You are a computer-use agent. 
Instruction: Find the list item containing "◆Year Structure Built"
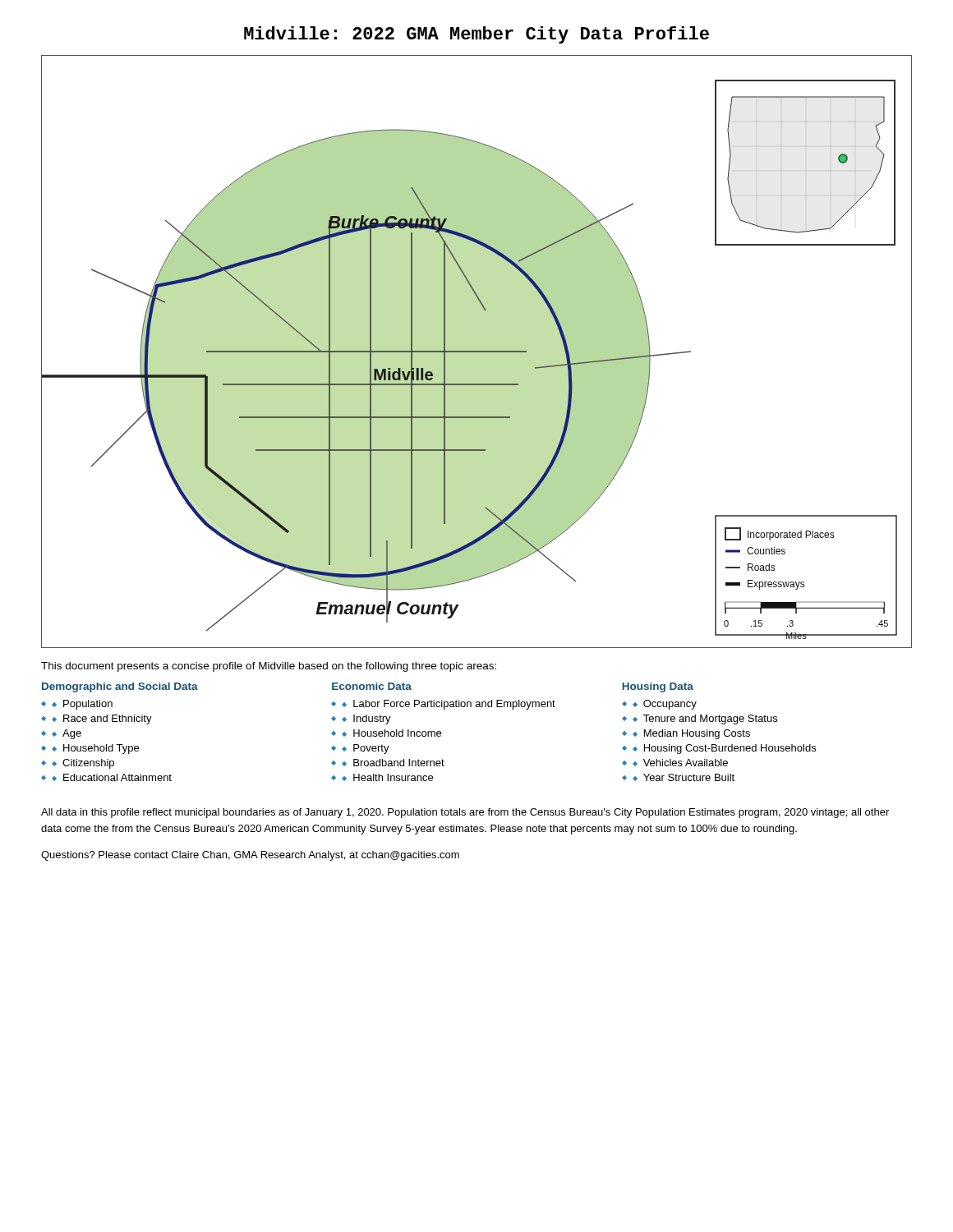683,777
